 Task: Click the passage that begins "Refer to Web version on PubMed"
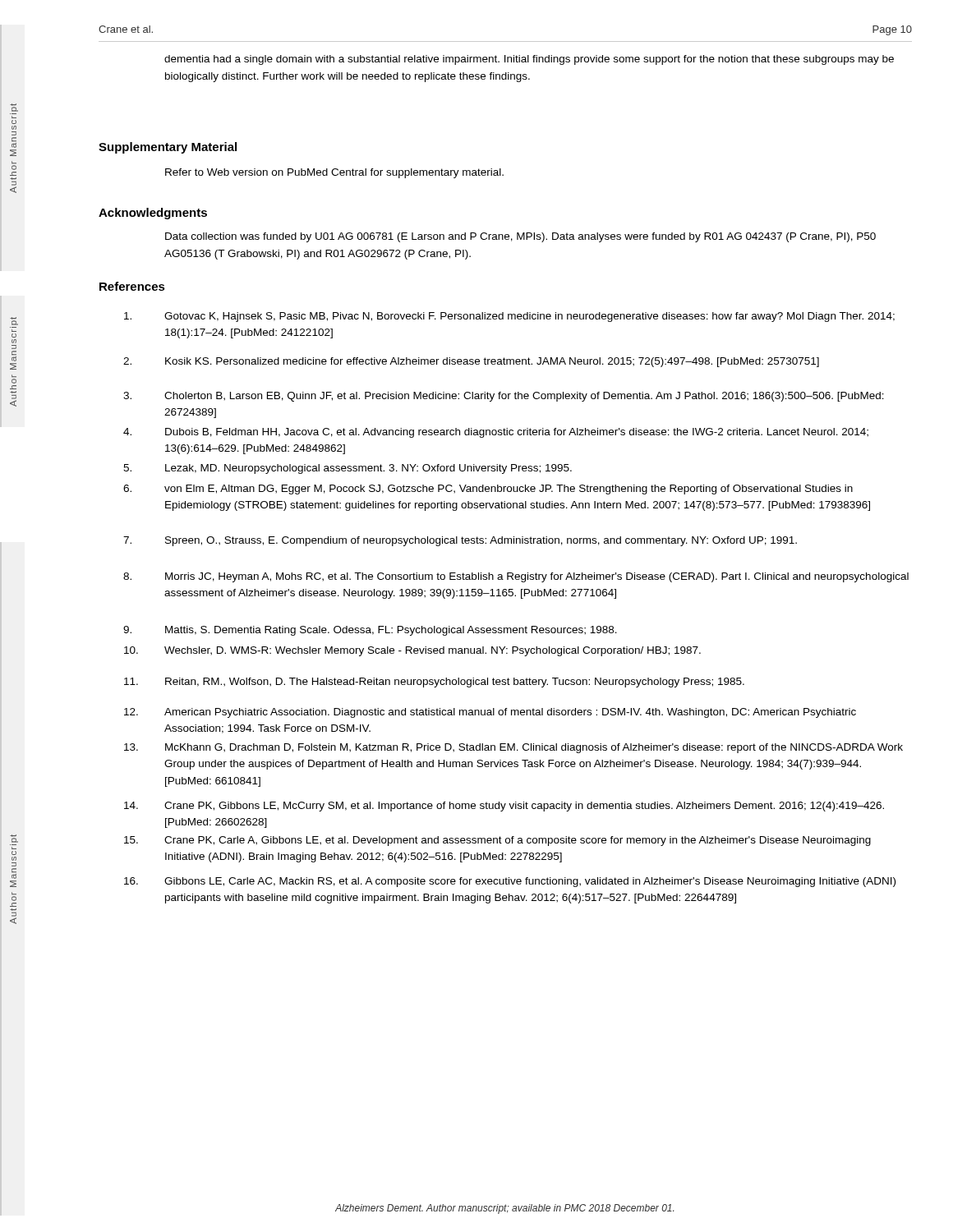tap(334, 172)
